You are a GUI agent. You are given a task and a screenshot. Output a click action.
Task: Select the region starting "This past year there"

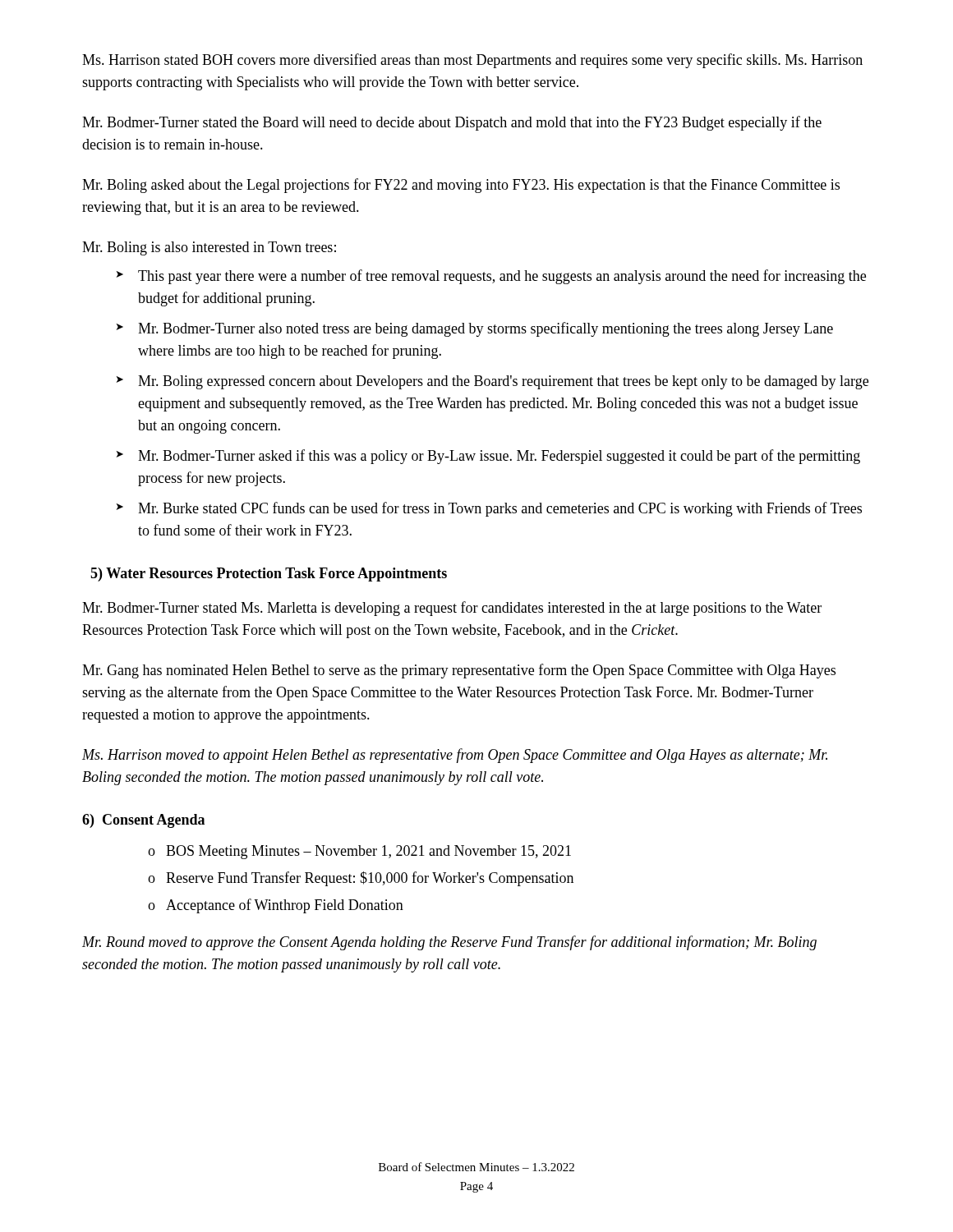[x=502, y=287]
